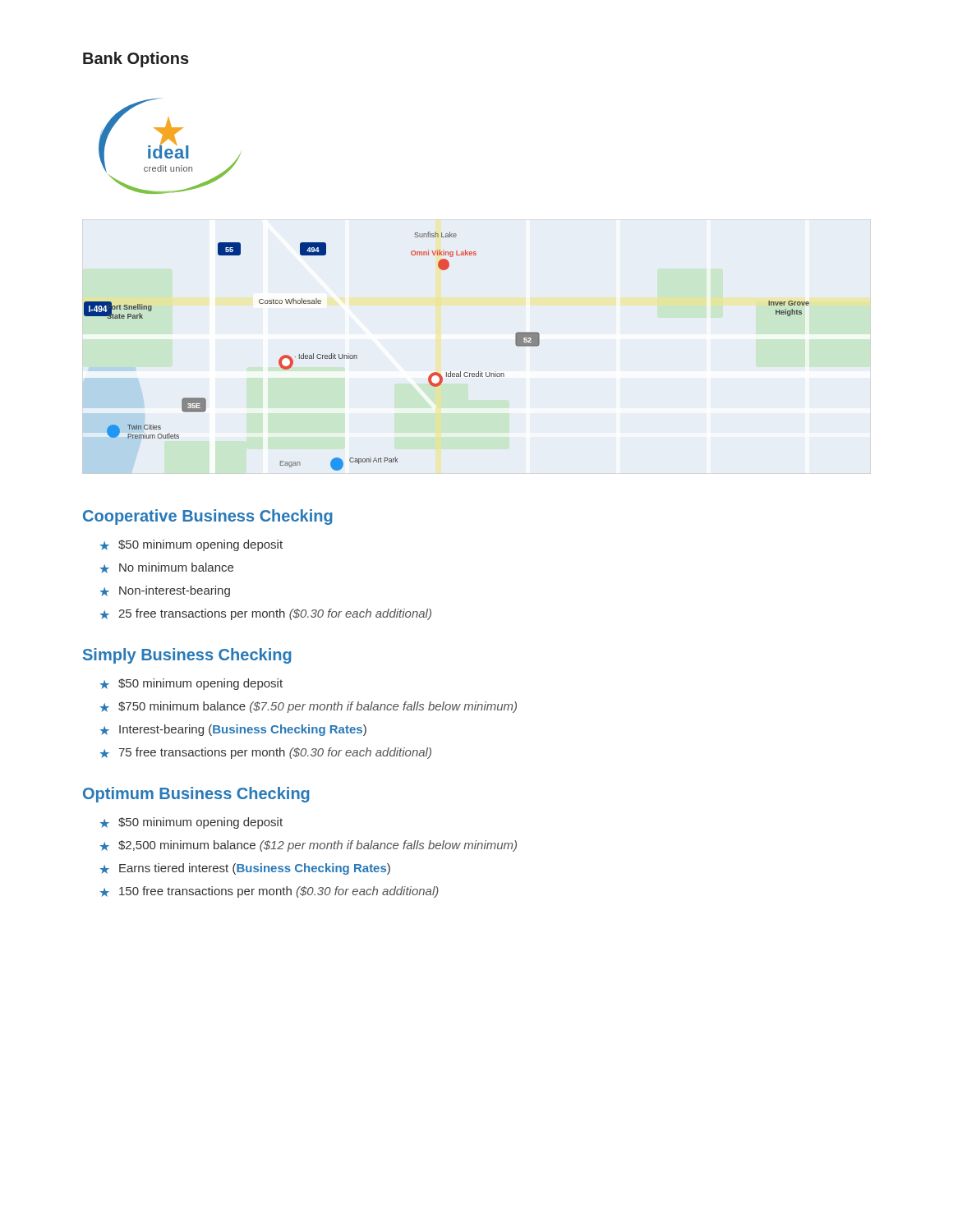Point to the text block starting "★ 150 free transactions"

point(269,892)
